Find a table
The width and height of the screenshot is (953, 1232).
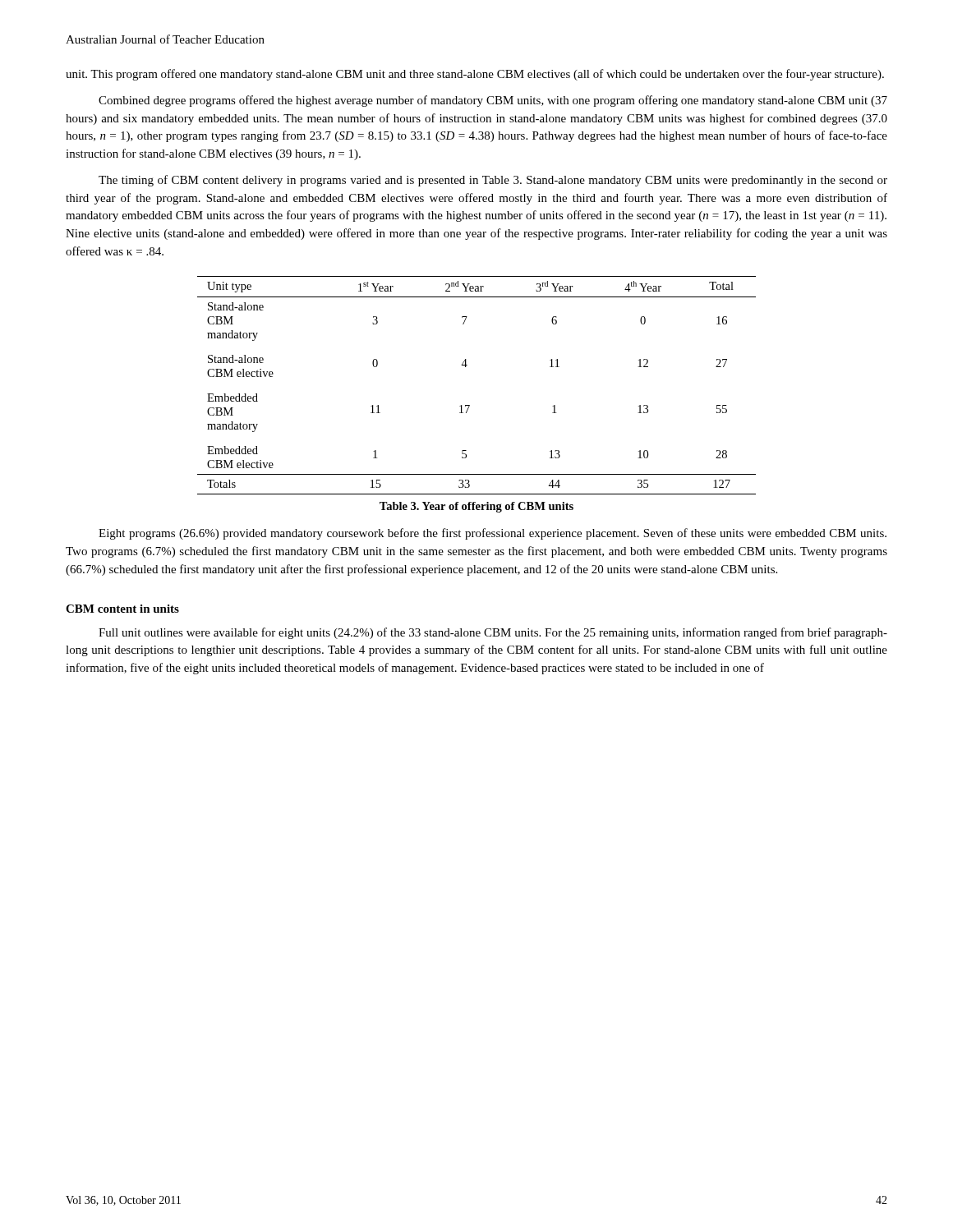(x=476, y=385)
